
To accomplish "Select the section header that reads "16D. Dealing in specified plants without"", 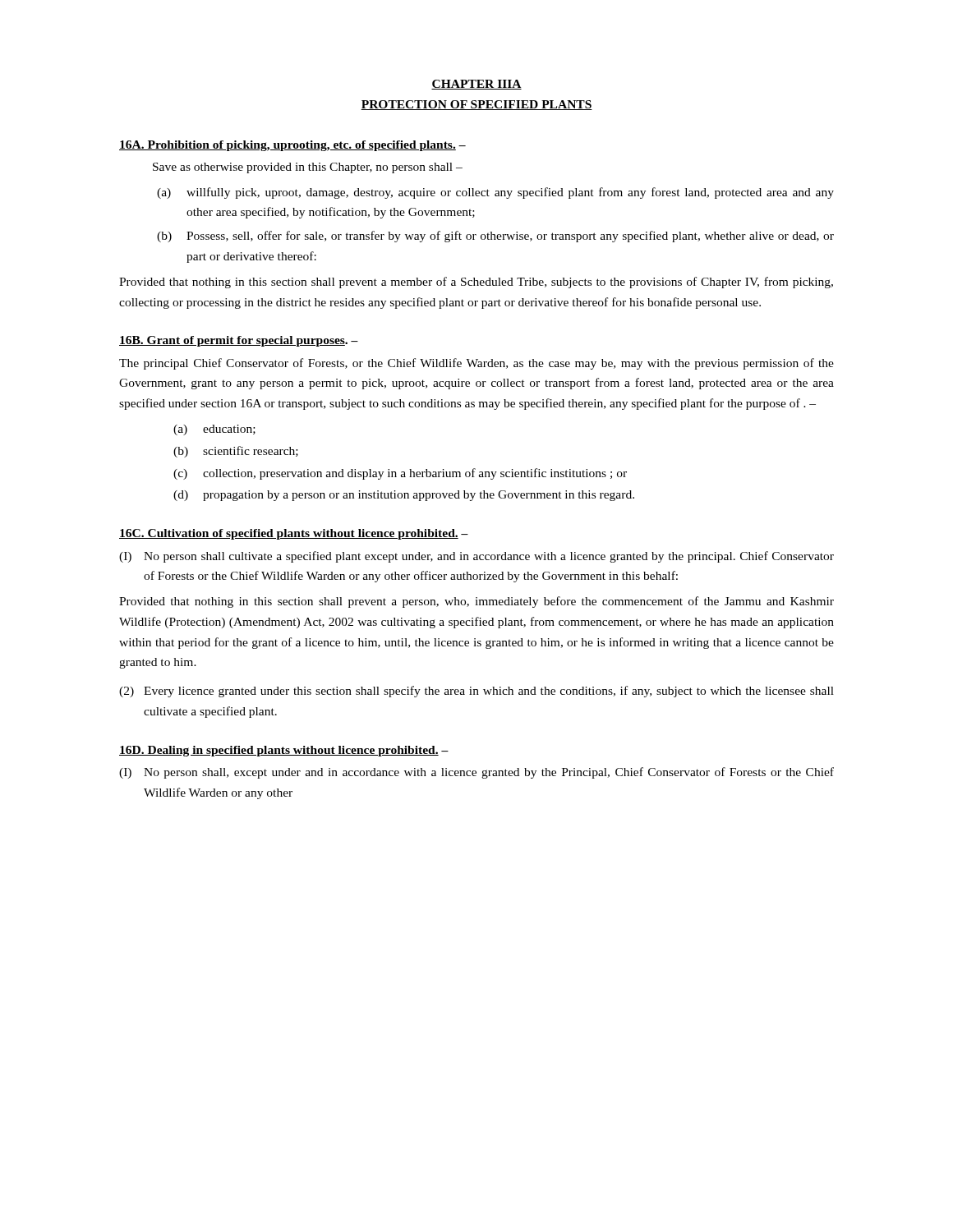I will click(284, 751).
